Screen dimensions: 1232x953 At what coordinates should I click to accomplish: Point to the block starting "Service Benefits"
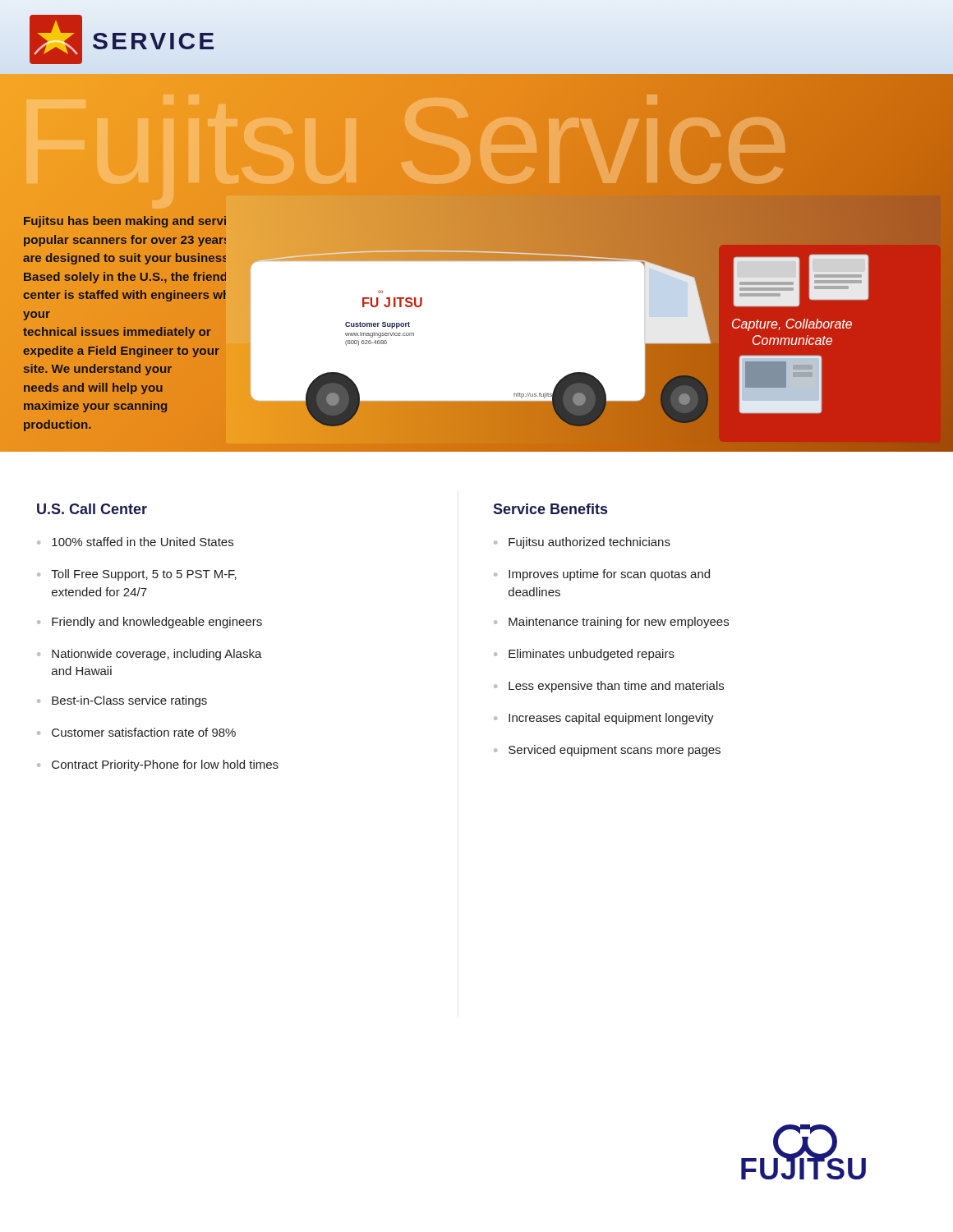point(550,509)
